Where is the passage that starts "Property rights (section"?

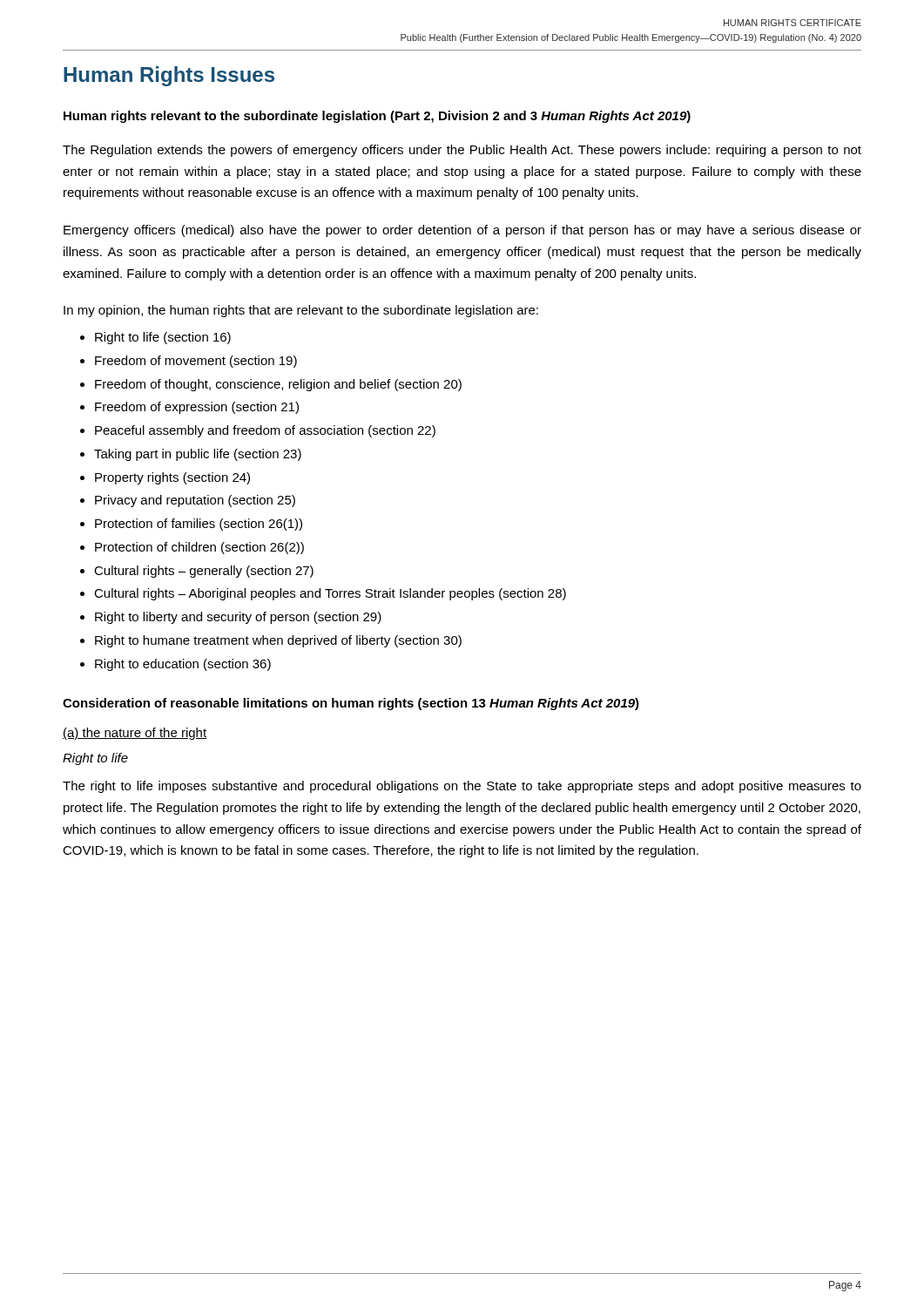coord(172,477)
